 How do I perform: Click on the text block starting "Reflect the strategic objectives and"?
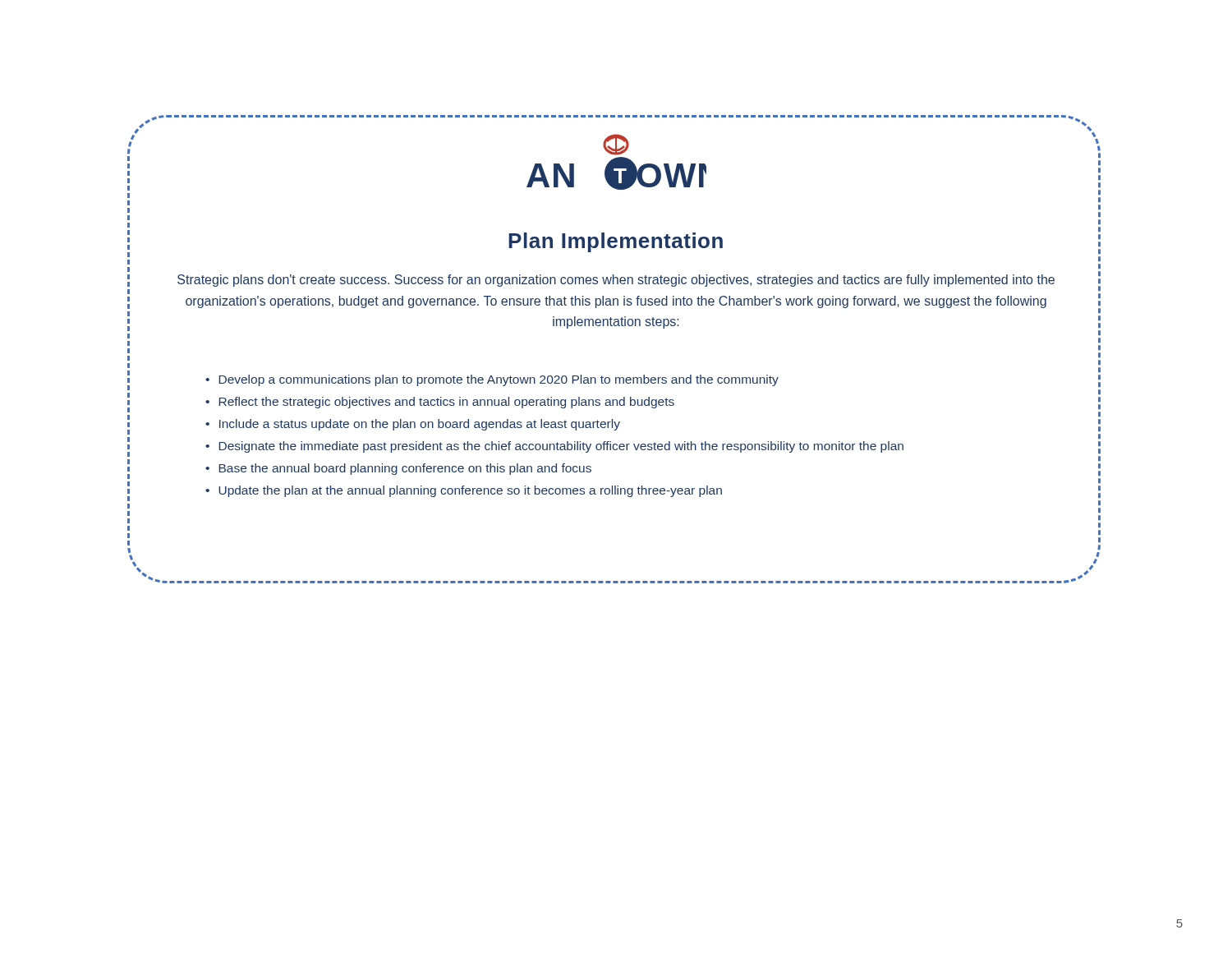[446, 401]
